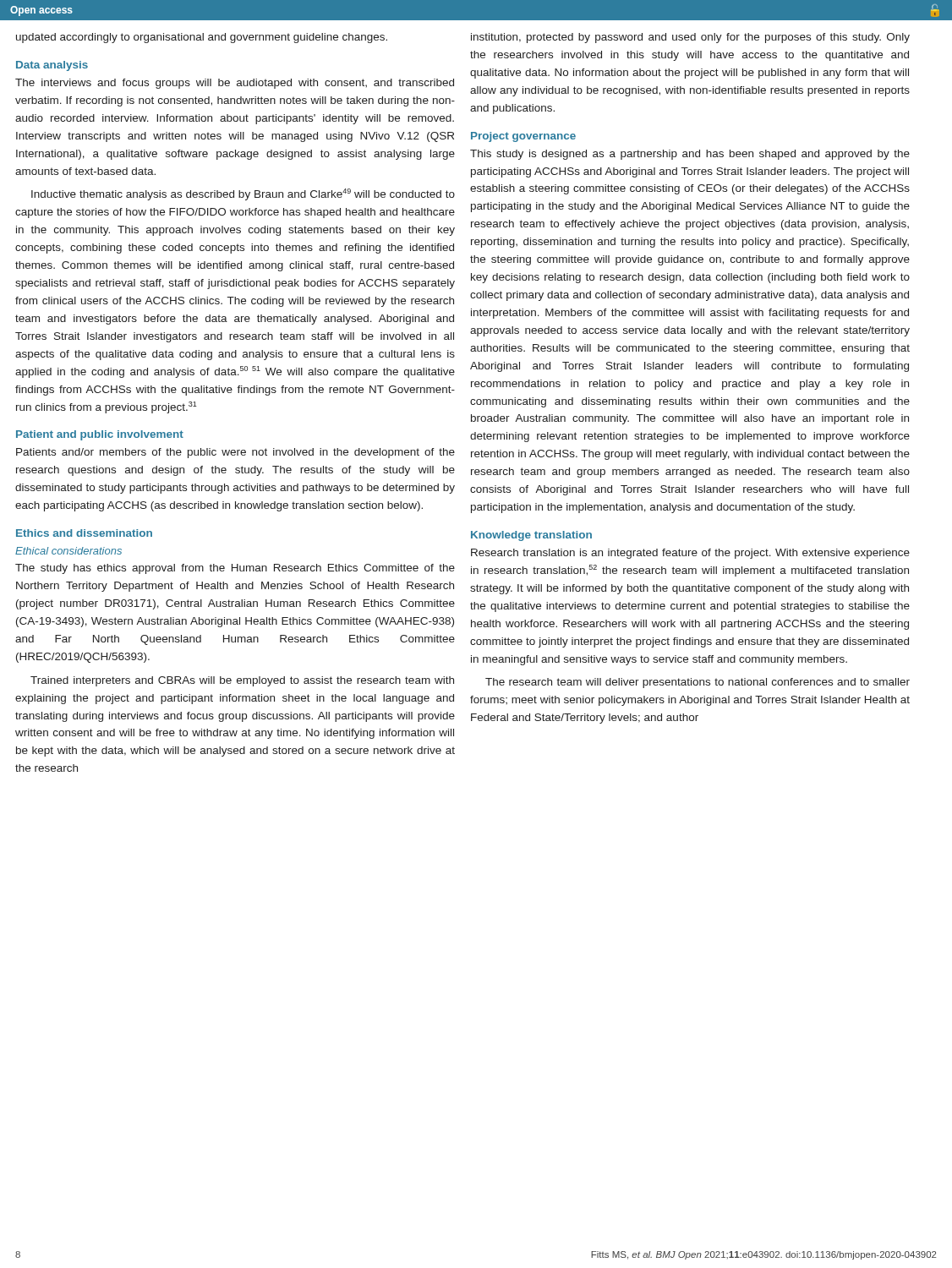This screenshot has height=1268, width=952.
Task: Where is the passage that starts "updated accordingly to"?
Action: (235, 38)
